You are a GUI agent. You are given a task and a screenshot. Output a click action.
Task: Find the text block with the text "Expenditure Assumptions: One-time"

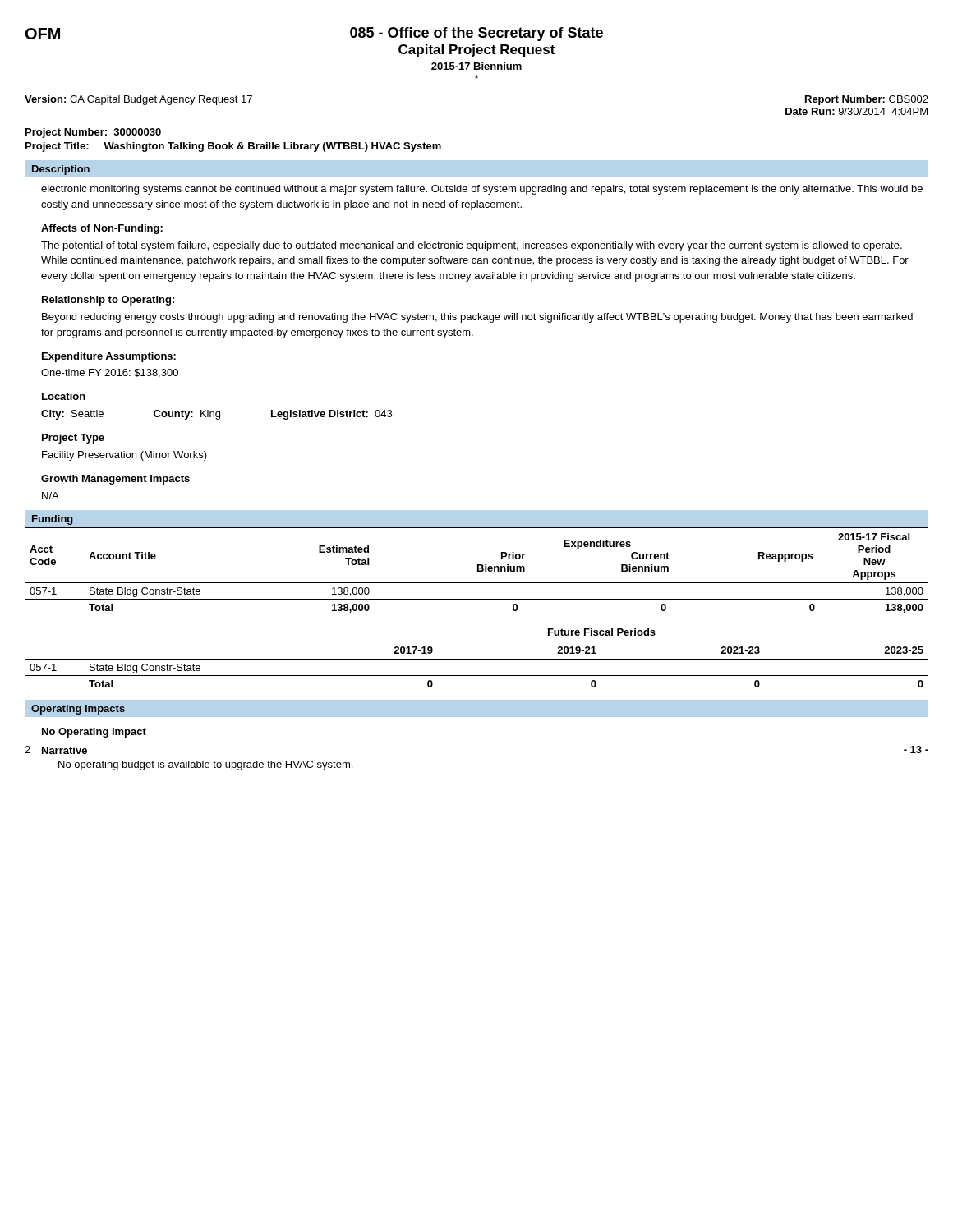point(109,357)
